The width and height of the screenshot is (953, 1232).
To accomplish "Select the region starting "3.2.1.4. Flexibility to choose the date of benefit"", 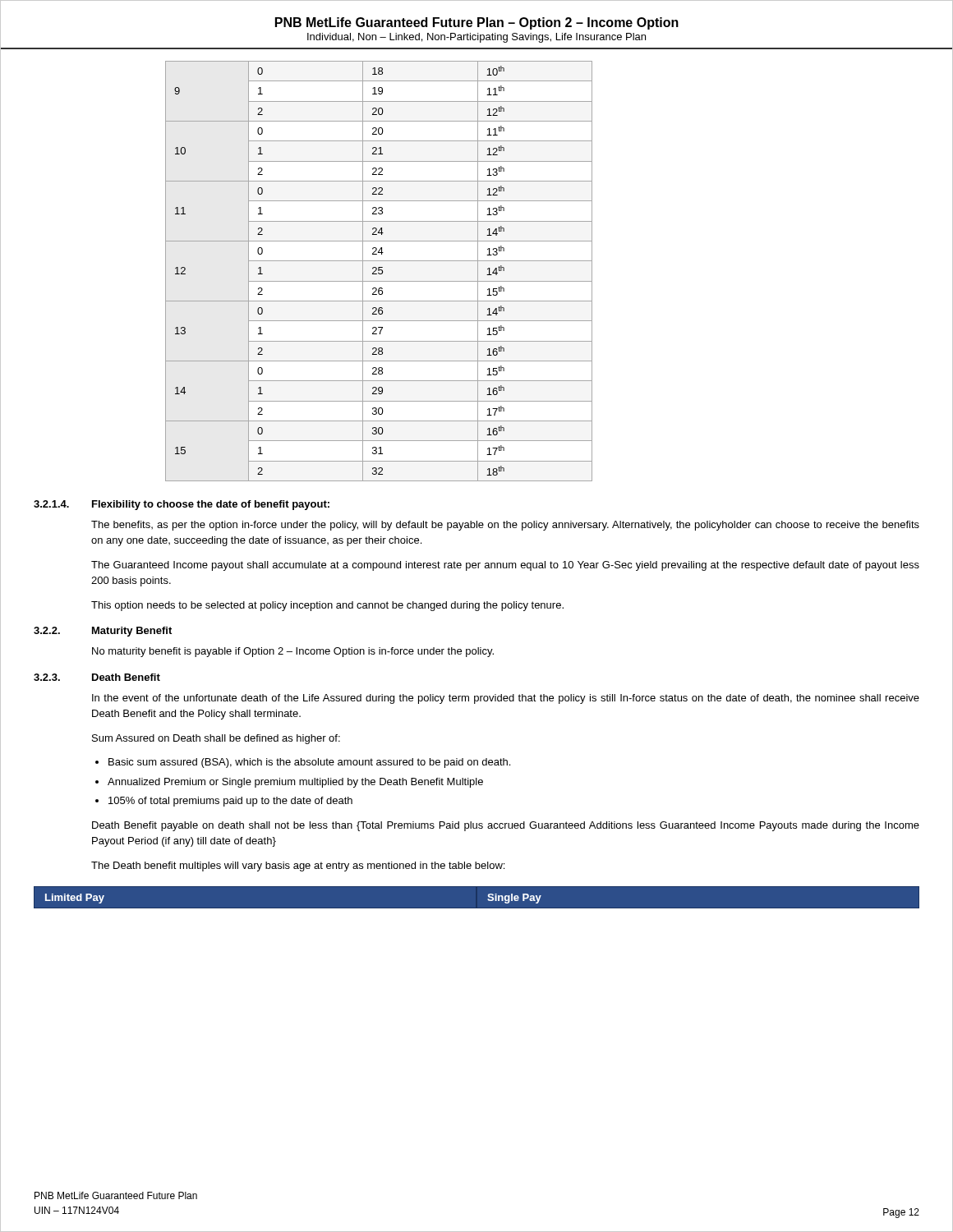I will click(182, 504).
